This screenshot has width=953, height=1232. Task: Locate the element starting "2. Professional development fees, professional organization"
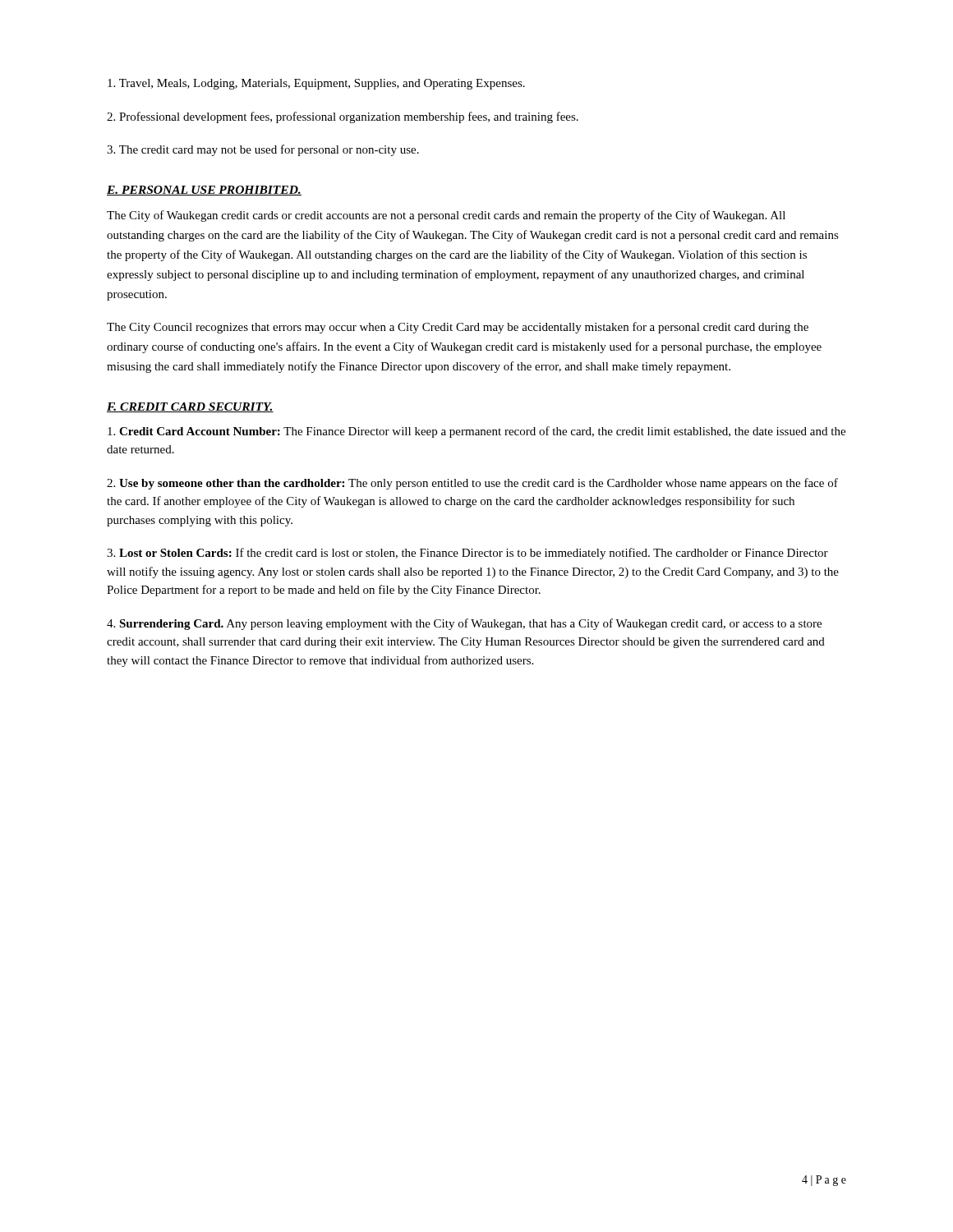343,116
